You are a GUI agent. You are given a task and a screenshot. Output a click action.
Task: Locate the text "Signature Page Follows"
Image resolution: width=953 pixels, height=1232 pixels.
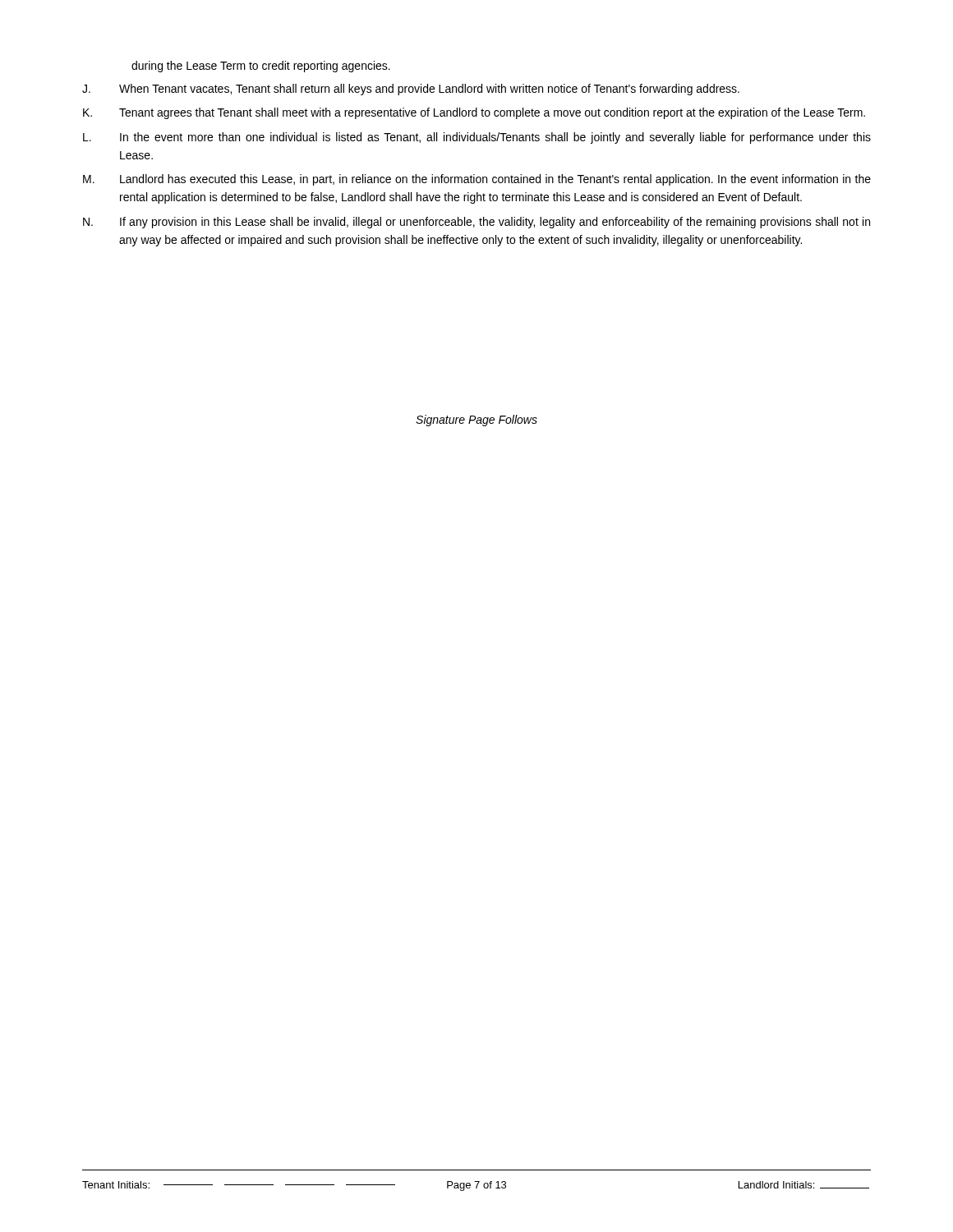pyautogui.click(x=476, y=420)
